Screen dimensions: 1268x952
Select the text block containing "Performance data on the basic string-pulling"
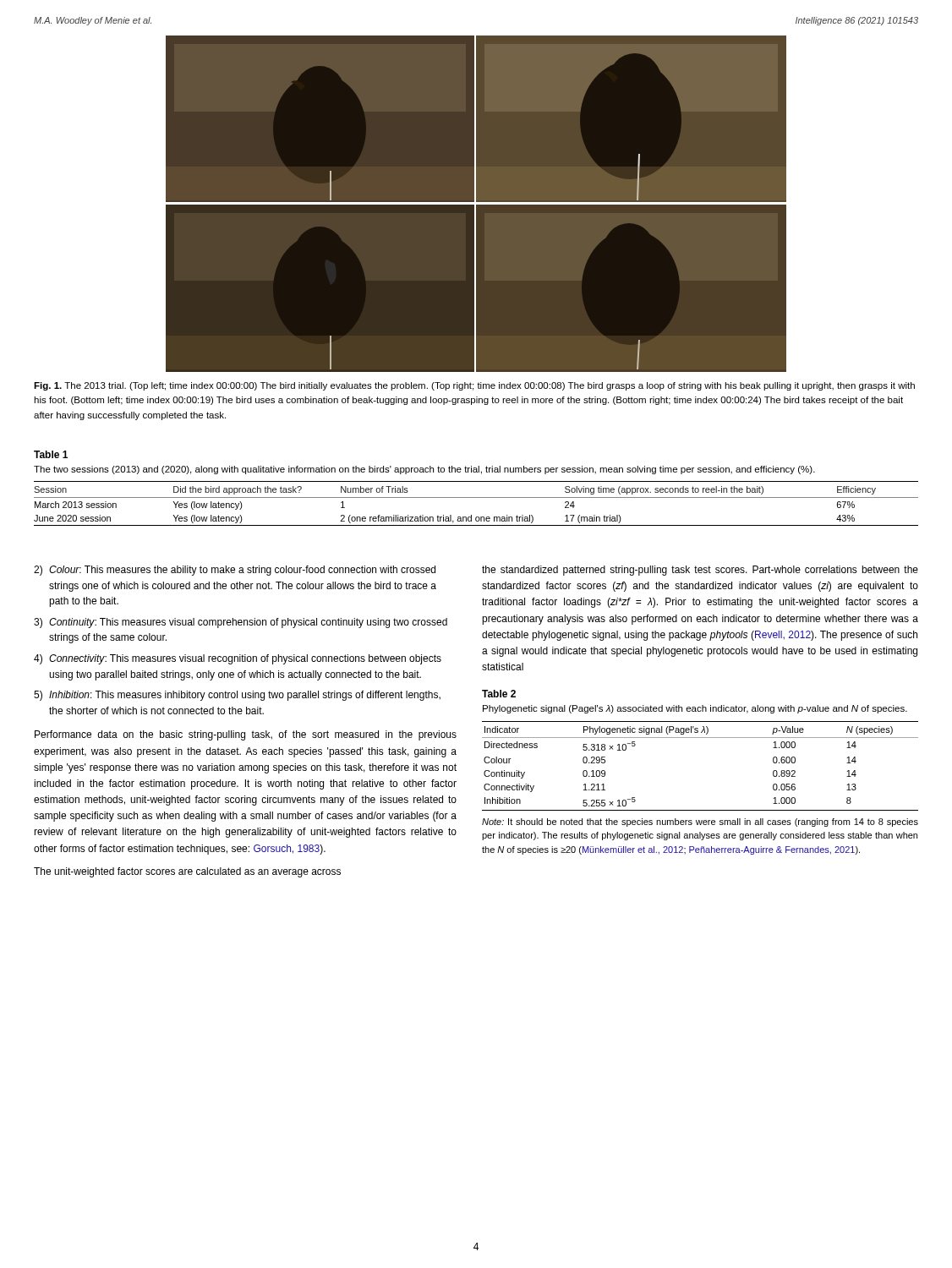tap(245, 792)
